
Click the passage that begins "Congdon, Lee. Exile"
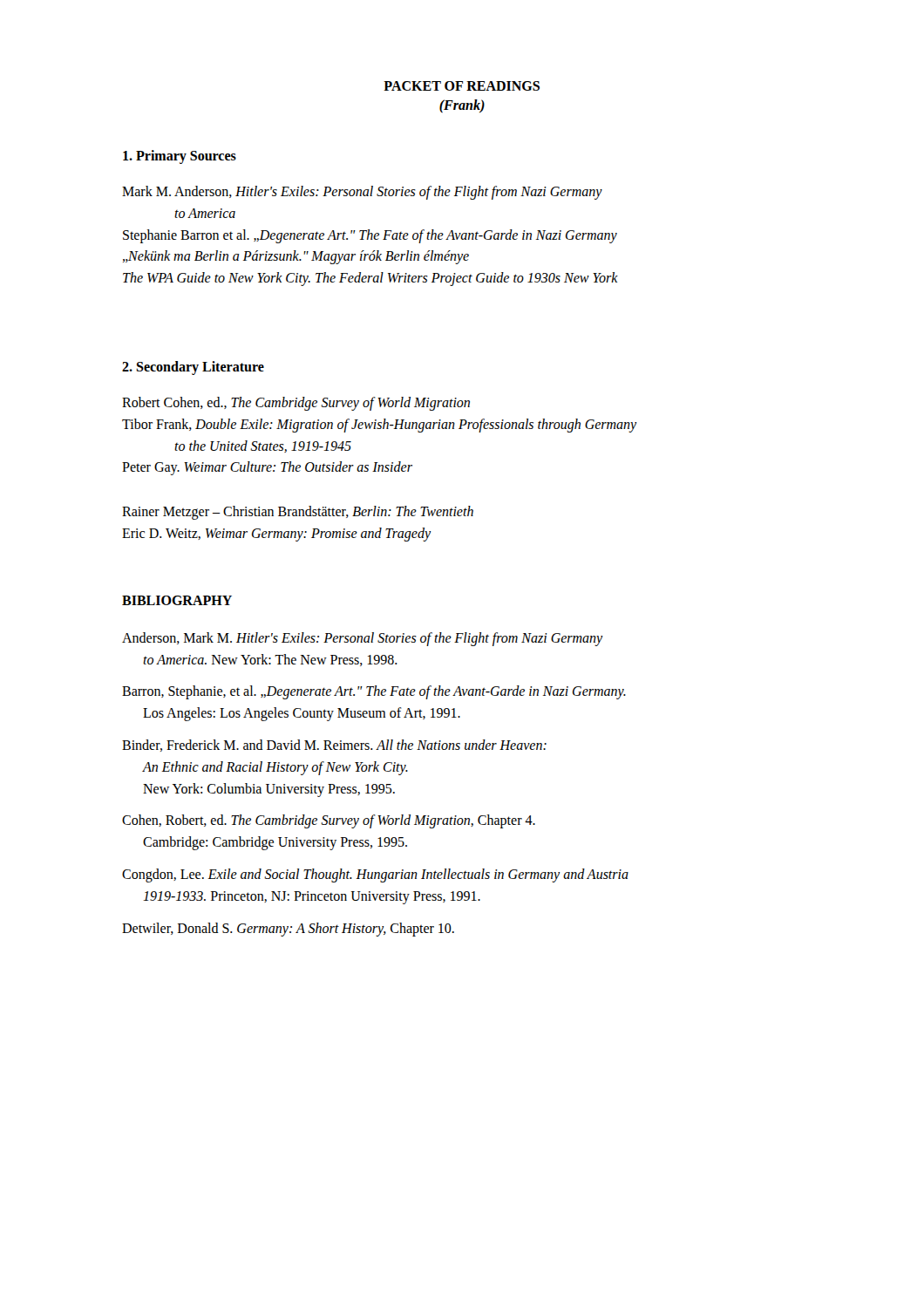(375, 887)
